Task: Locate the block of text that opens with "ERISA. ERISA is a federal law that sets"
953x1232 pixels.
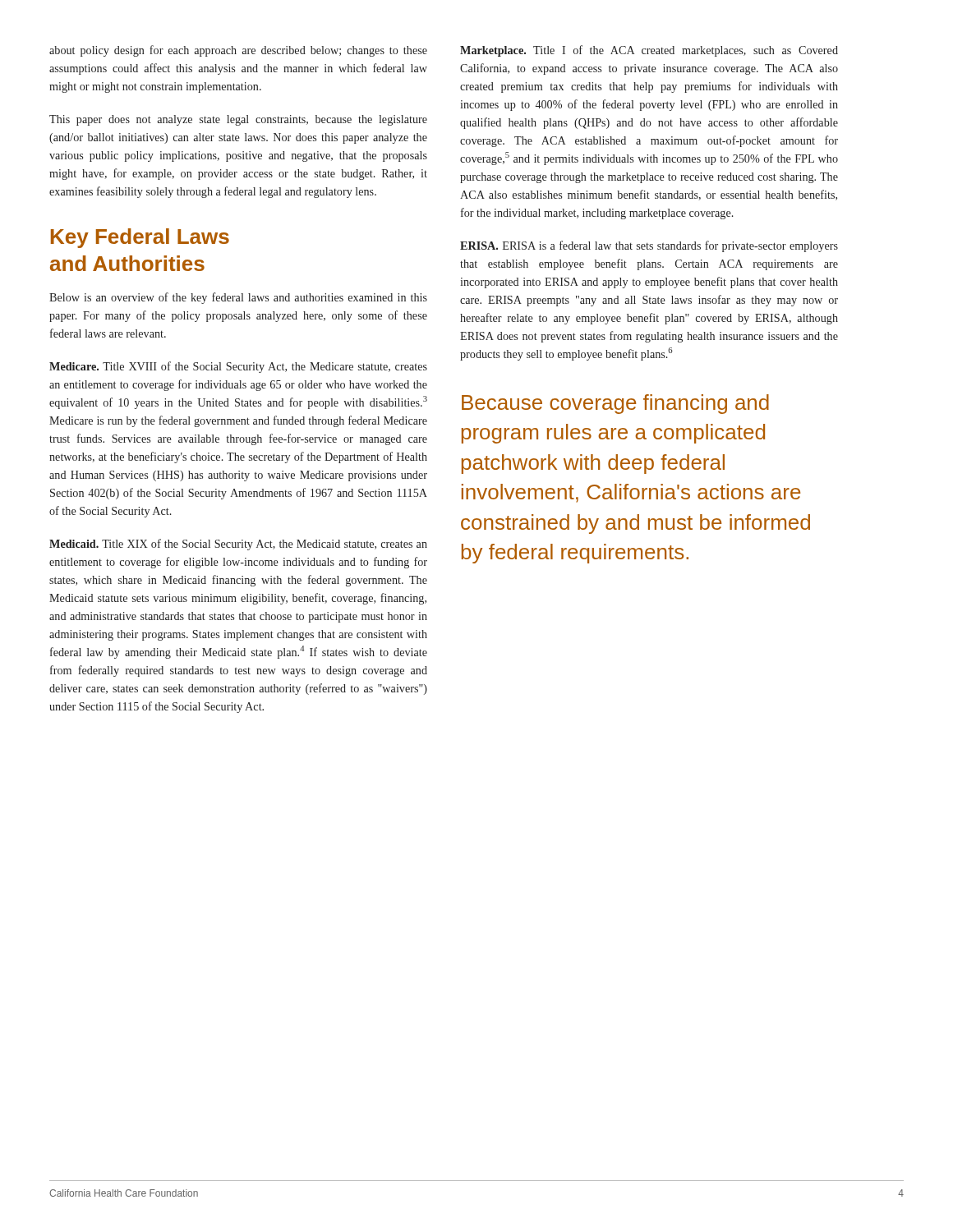Action: coord(649,300)
